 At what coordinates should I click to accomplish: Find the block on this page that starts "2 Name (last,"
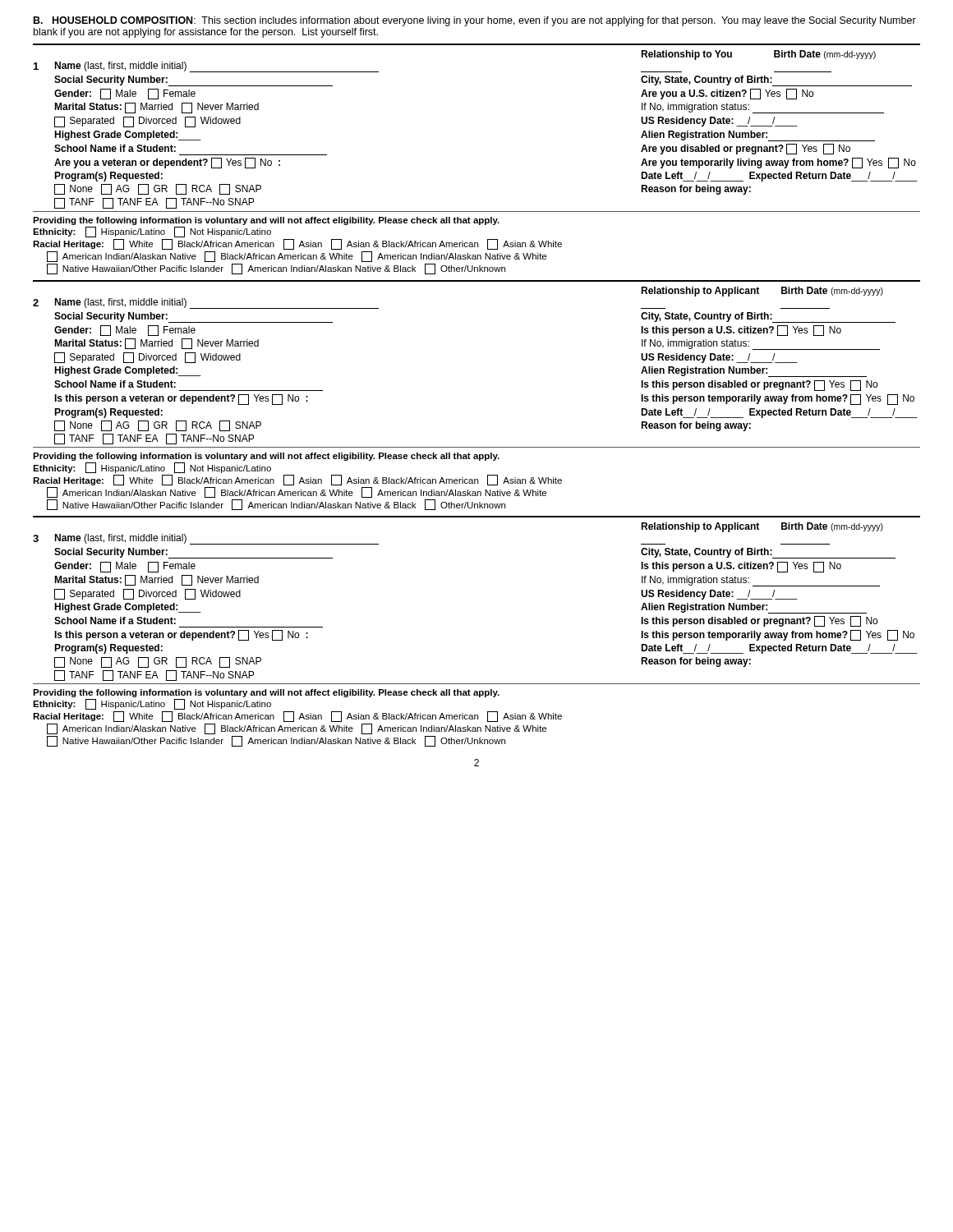[x=762, y=292]
